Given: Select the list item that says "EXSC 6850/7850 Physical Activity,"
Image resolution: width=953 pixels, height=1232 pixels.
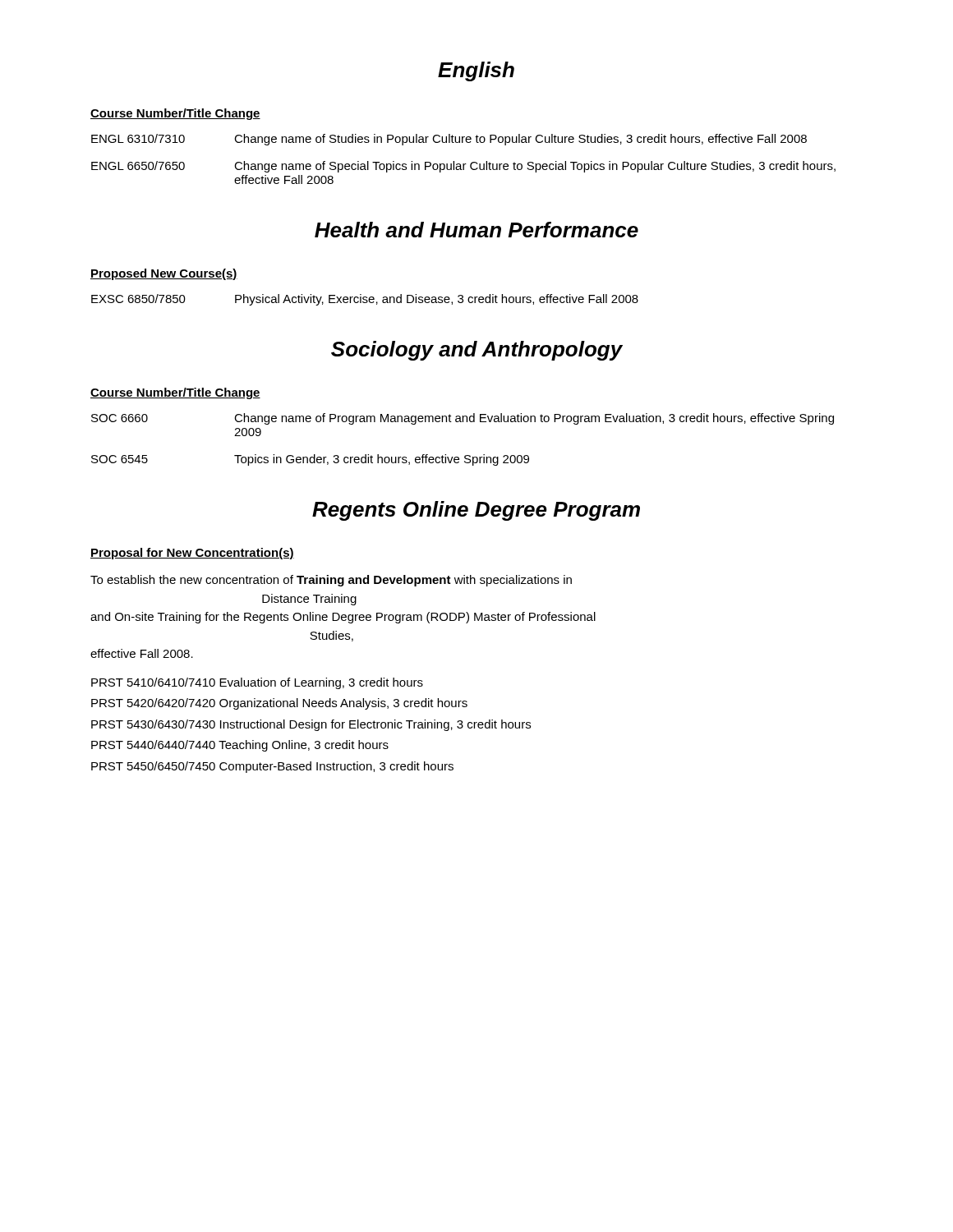Looking at the screenshot, I should 476,299.
